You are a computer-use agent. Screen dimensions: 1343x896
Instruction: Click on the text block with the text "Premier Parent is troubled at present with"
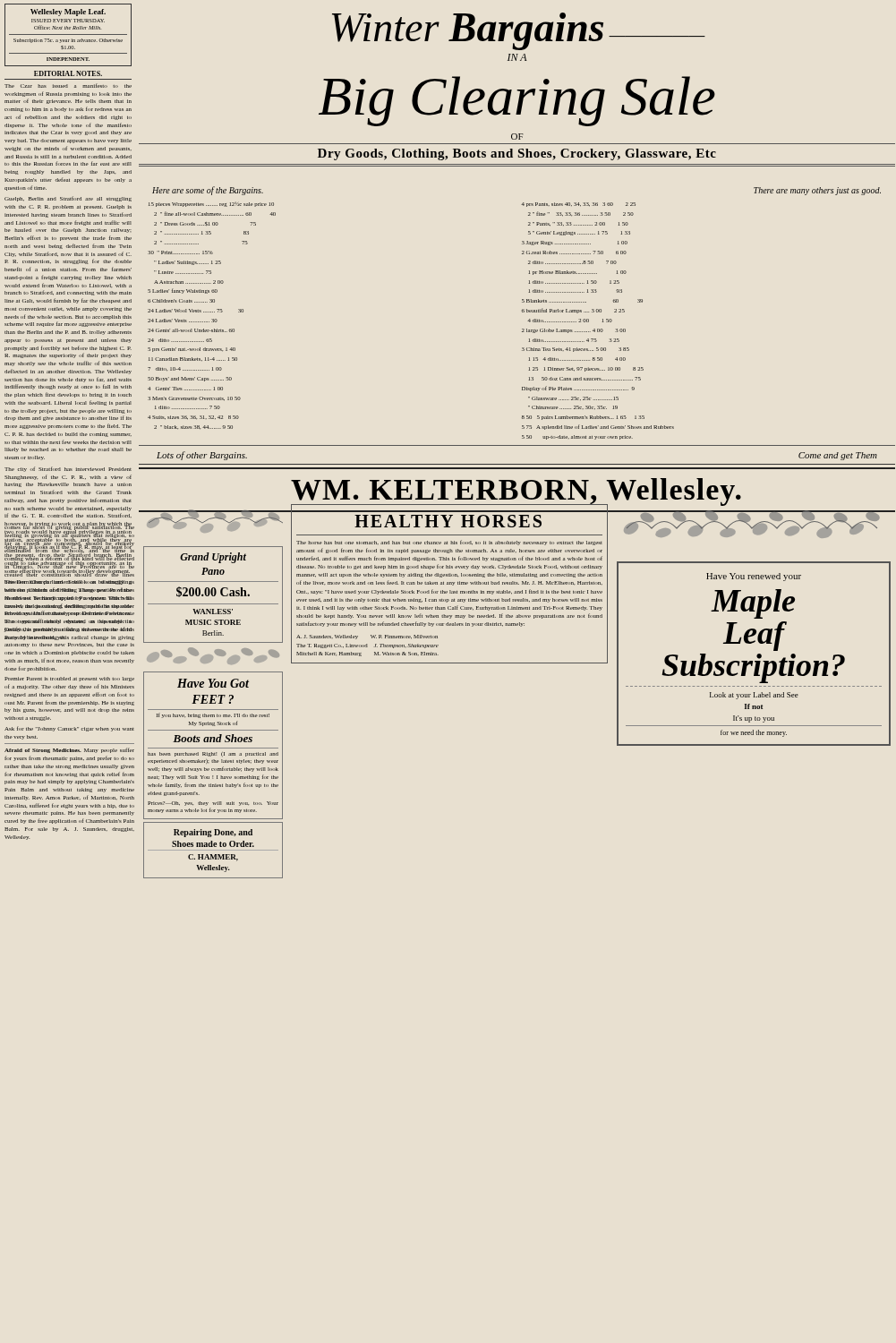pos(69,698)
